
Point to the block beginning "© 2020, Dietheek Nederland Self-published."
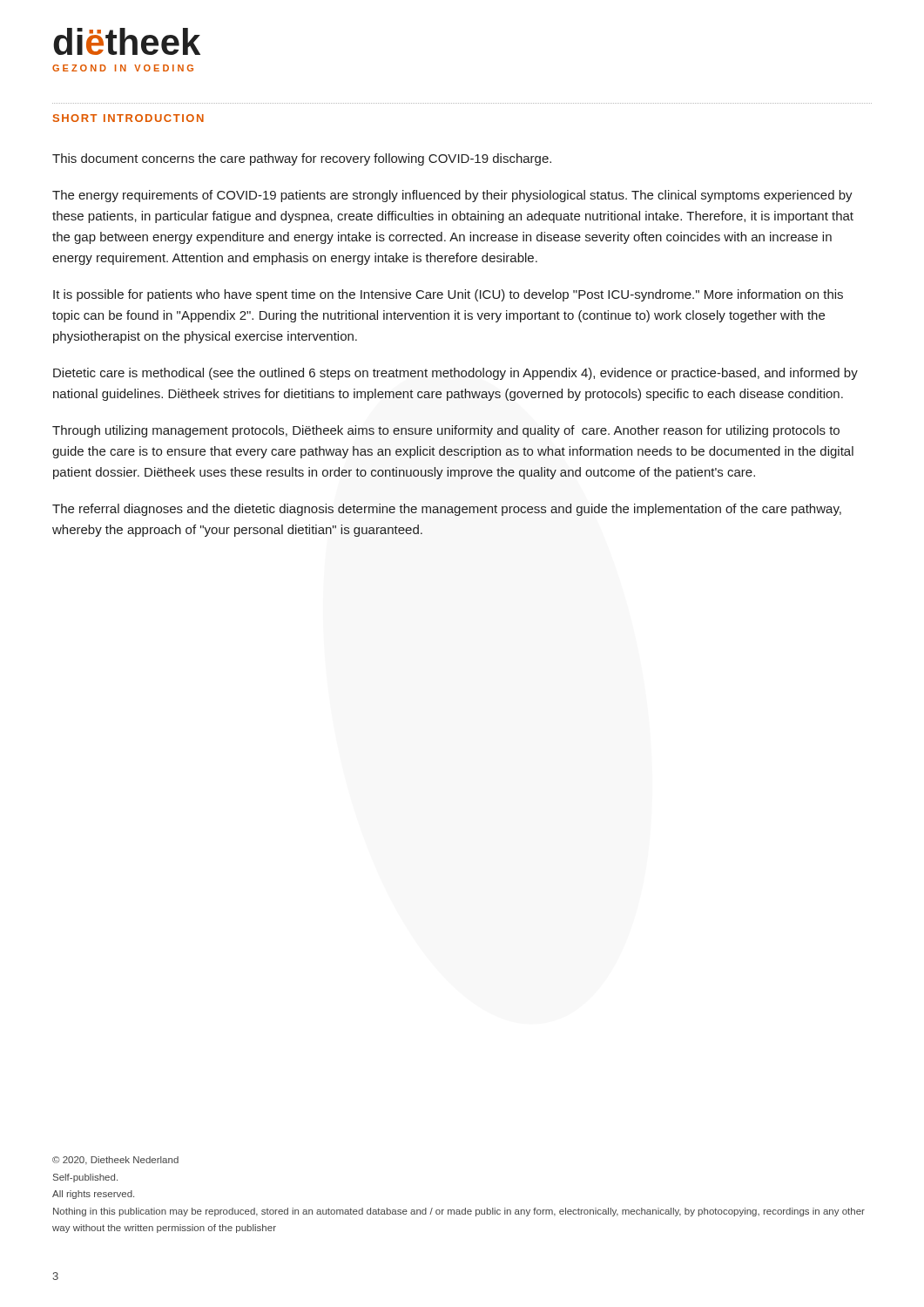[x=115, y=1161]
